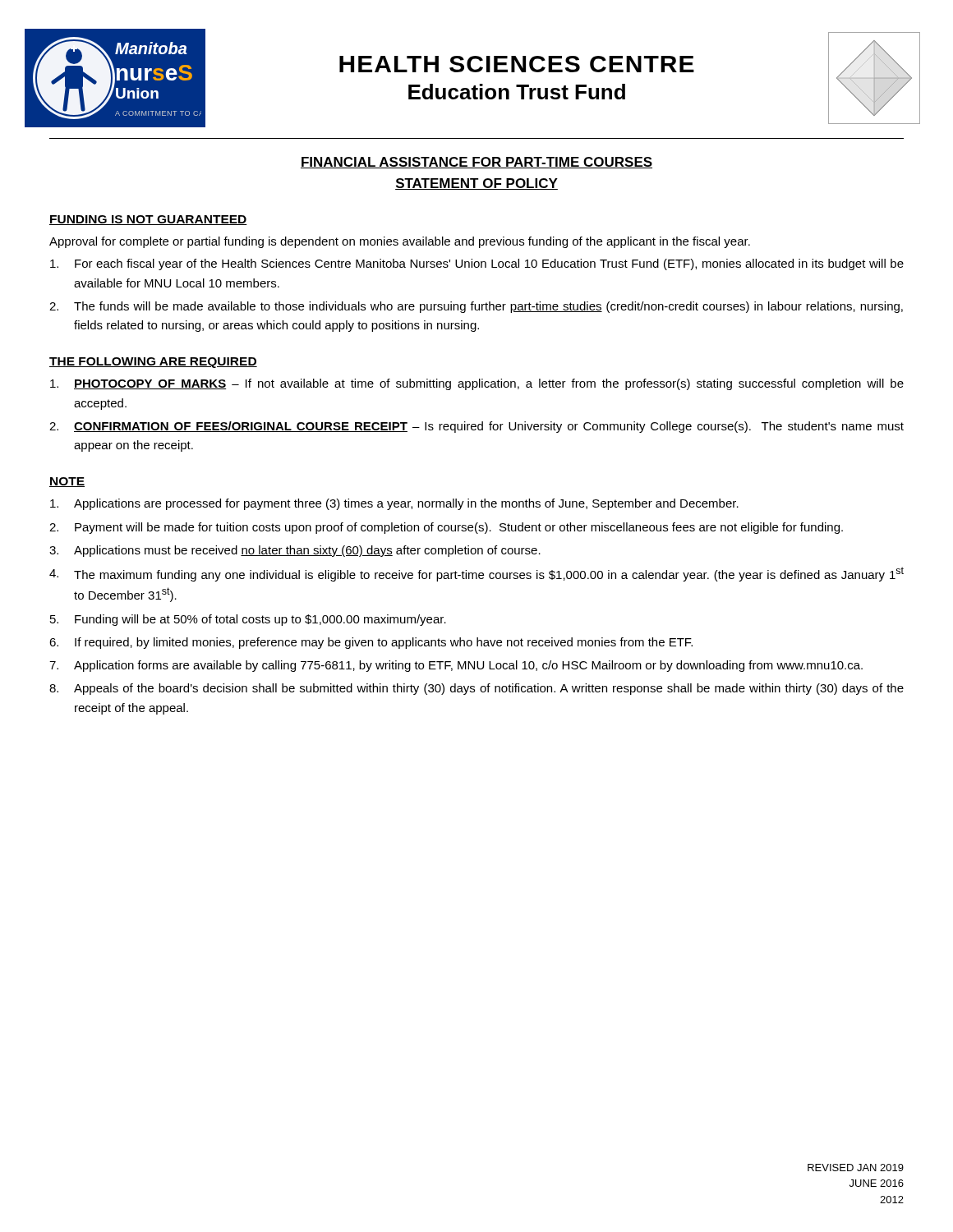The width and height of the screenshot is (953, 1232).
Task: Locate the text starting "3. Applications must"
Action: (x=476, y=550)
